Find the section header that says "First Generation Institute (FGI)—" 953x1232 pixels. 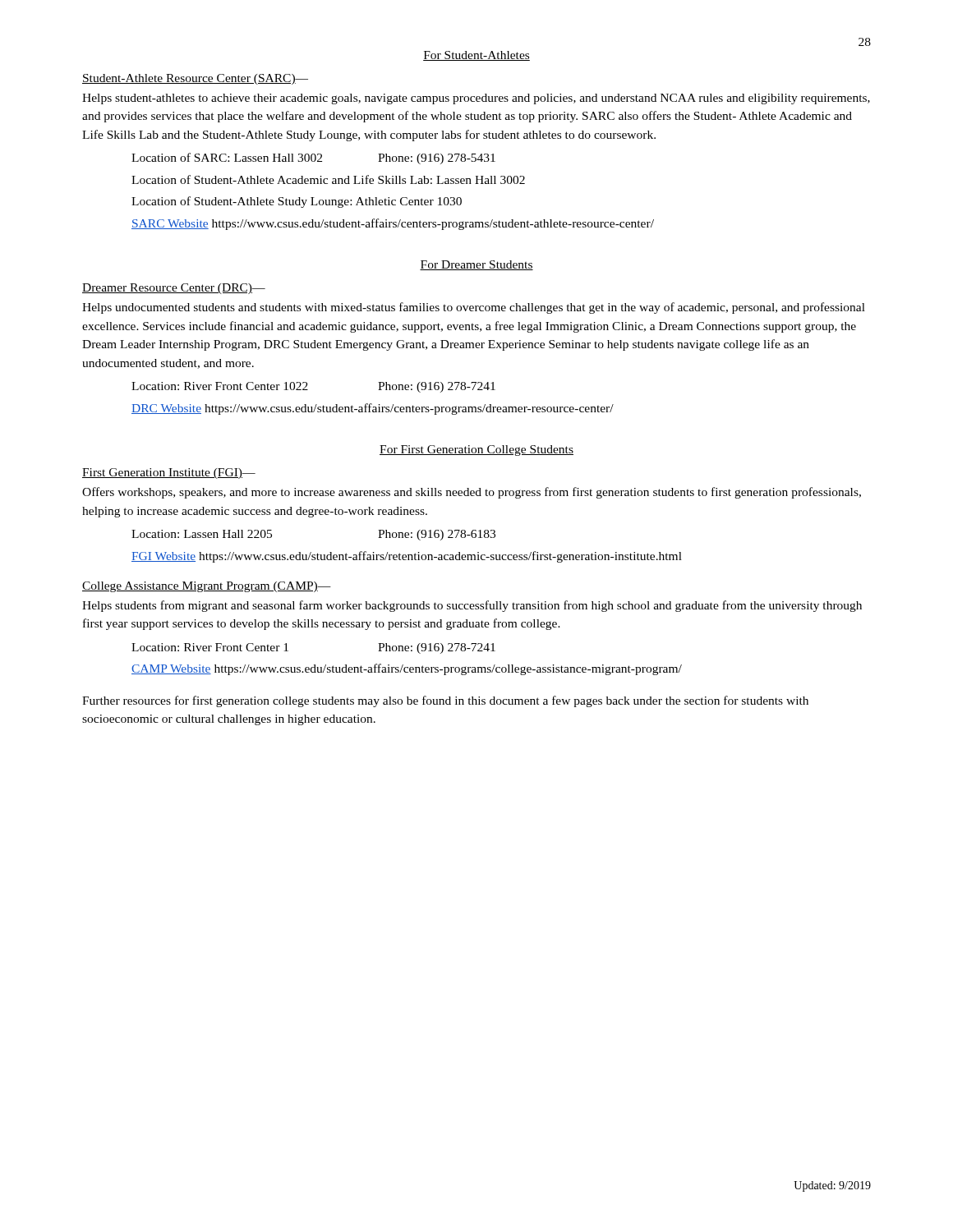pyautogui.click(x=169, y=472)
